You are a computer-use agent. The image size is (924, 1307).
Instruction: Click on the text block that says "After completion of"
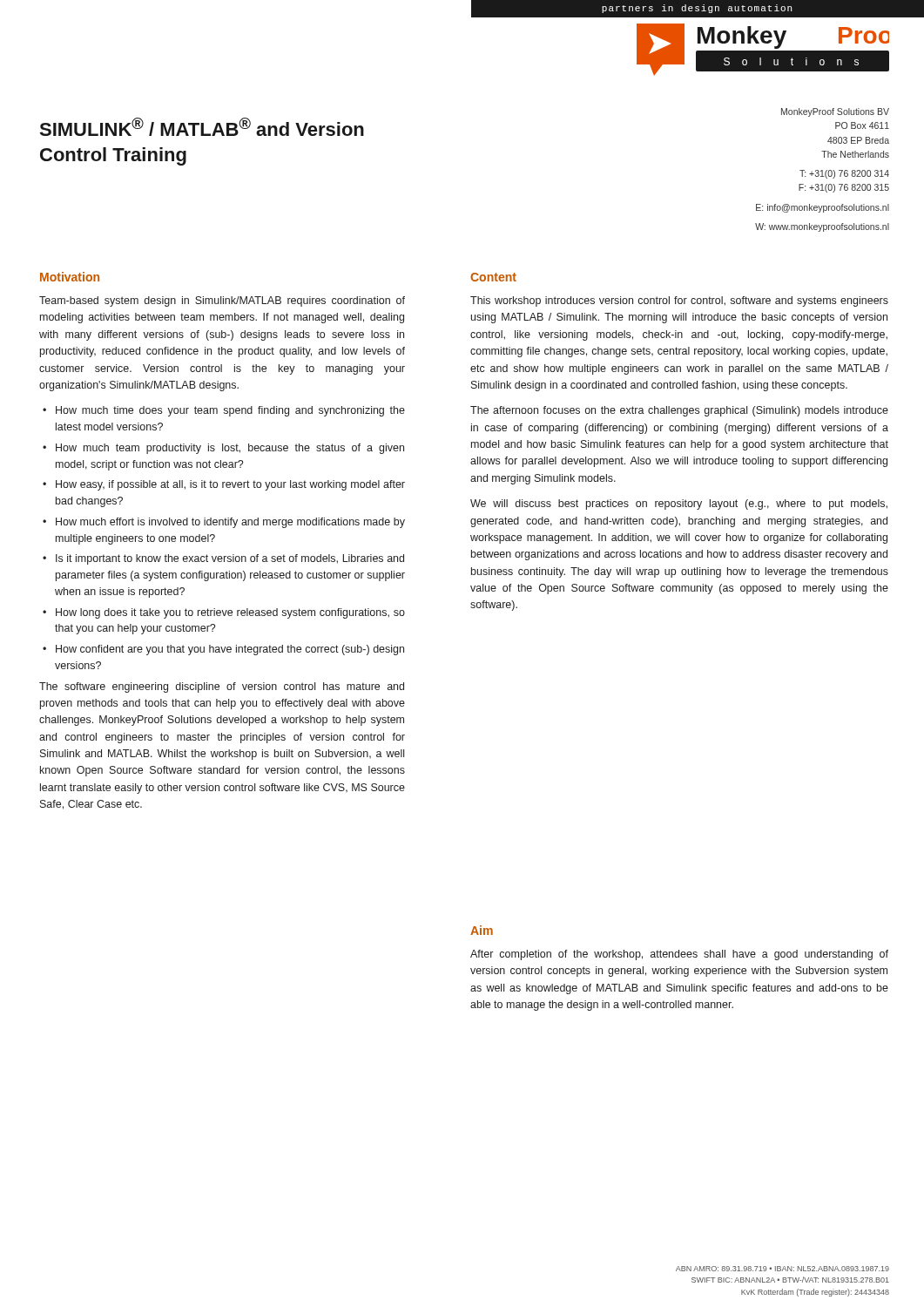pos(679,980)
